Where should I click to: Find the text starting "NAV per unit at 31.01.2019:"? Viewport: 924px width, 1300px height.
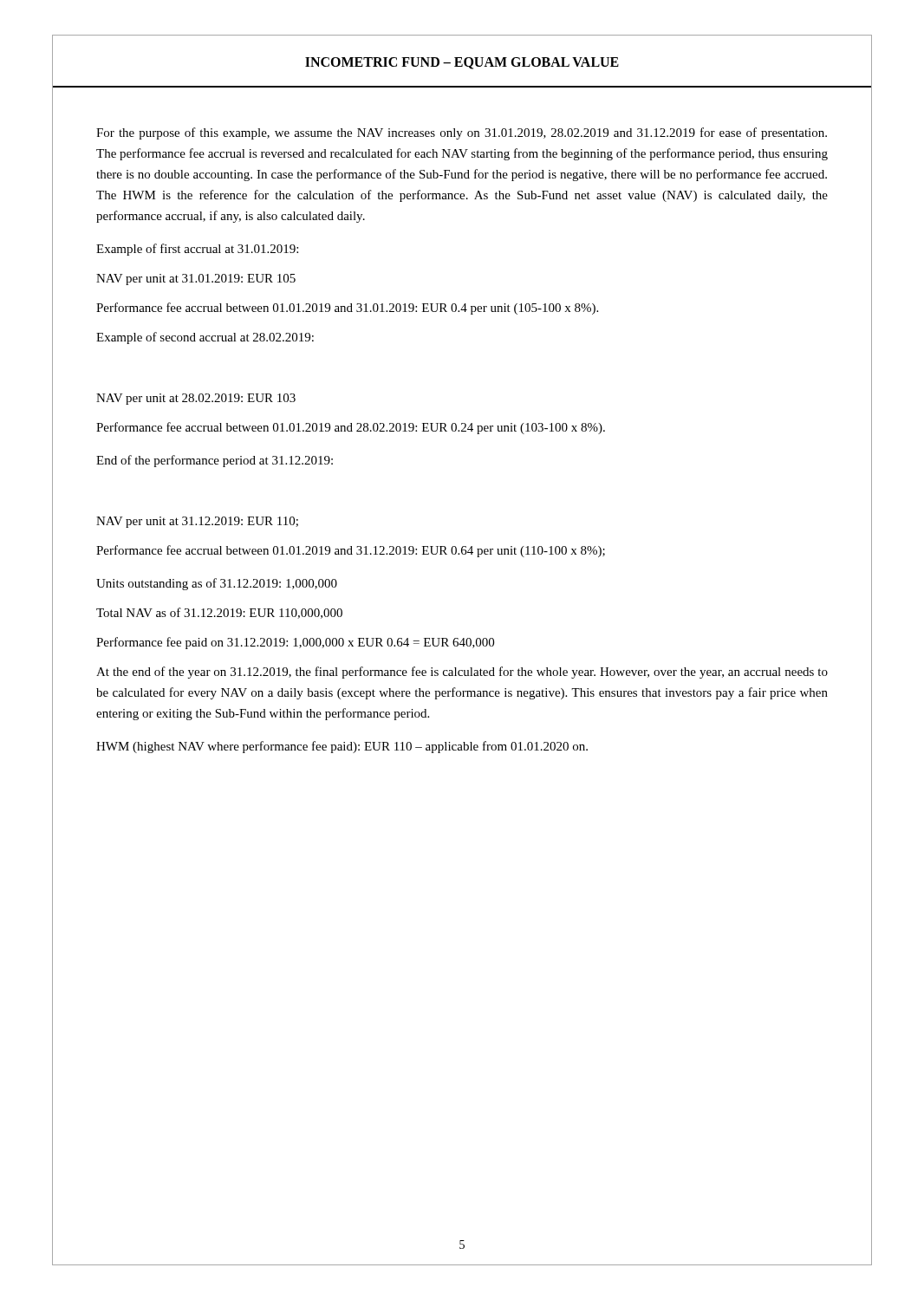(196, 278)
